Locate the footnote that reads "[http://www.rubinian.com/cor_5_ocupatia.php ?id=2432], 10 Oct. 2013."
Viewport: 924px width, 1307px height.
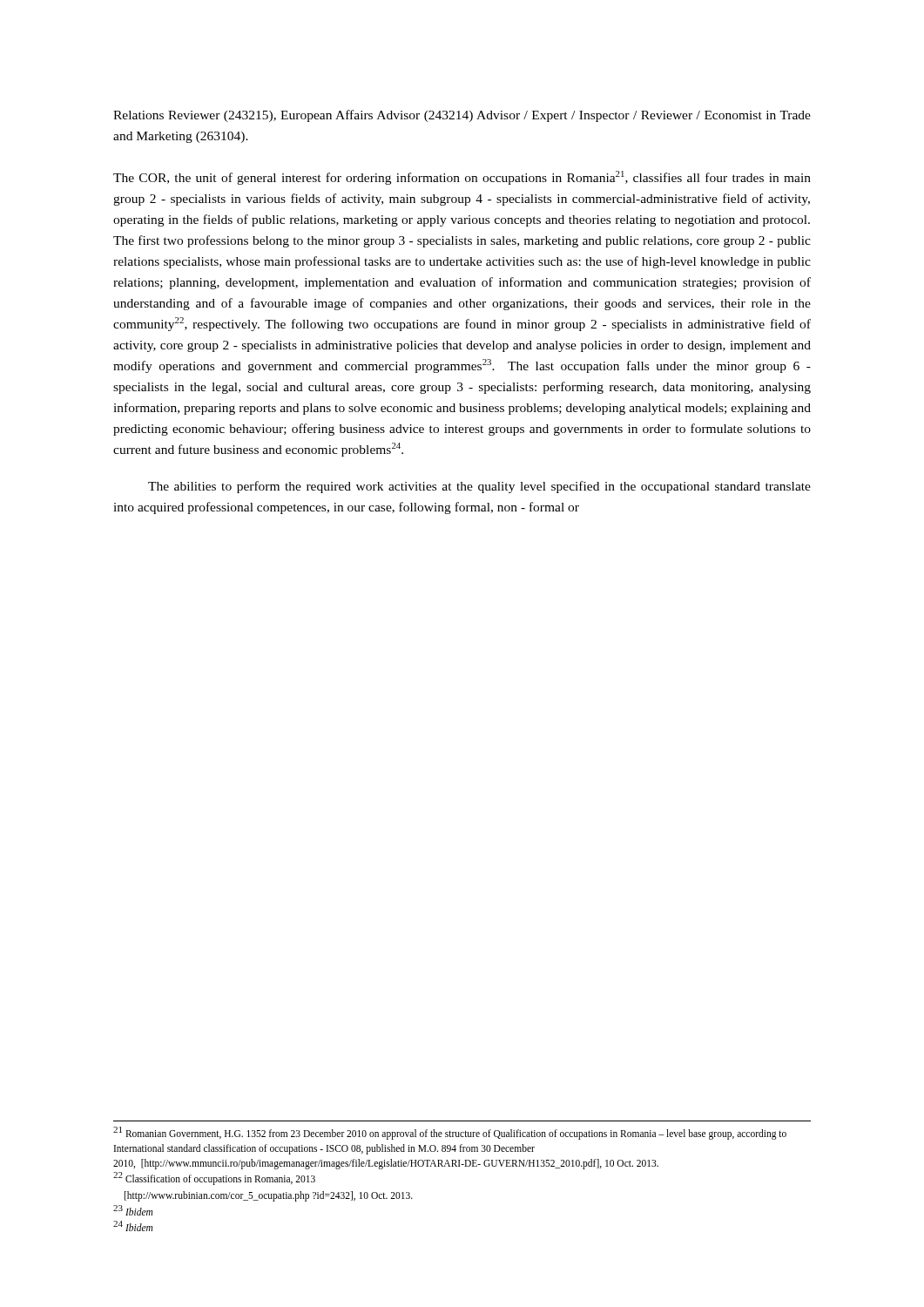[x=268, y=1196]
